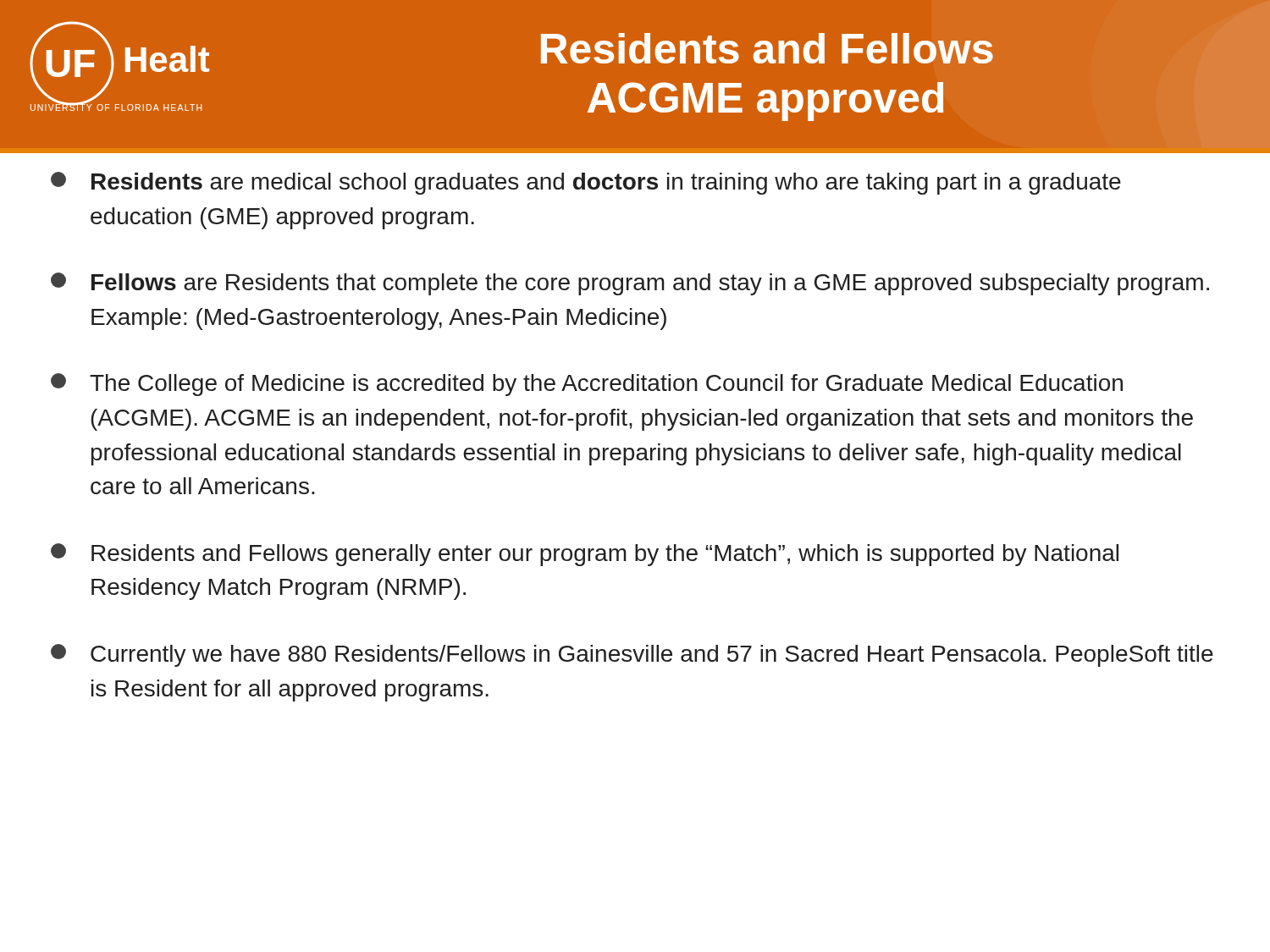Click the passage that begins "Fellows are Residents that"

pyautogui.click(x=635, y=300)
